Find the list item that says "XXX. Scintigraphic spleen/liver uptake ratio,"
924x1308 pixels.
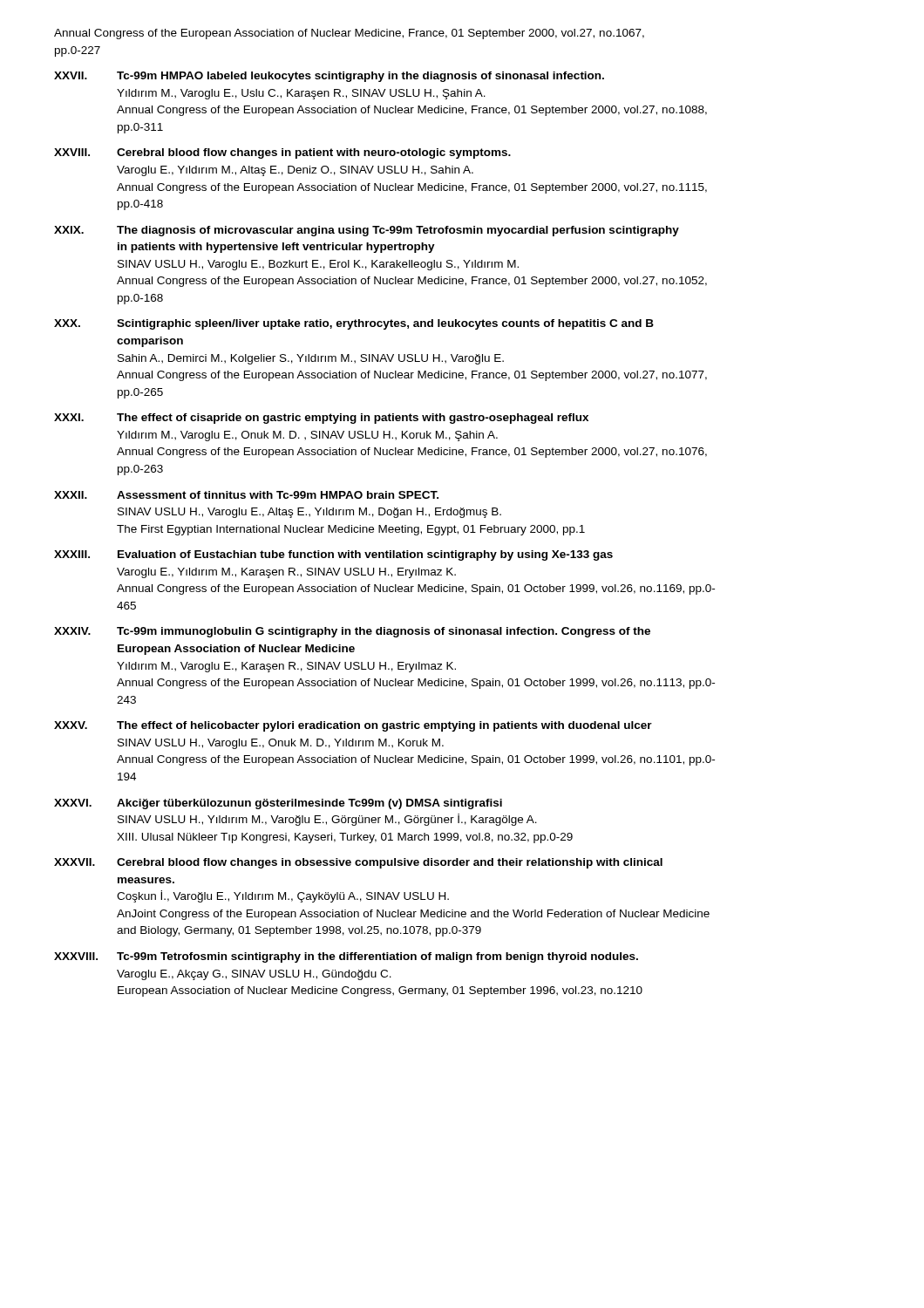[x=462, y=358]
